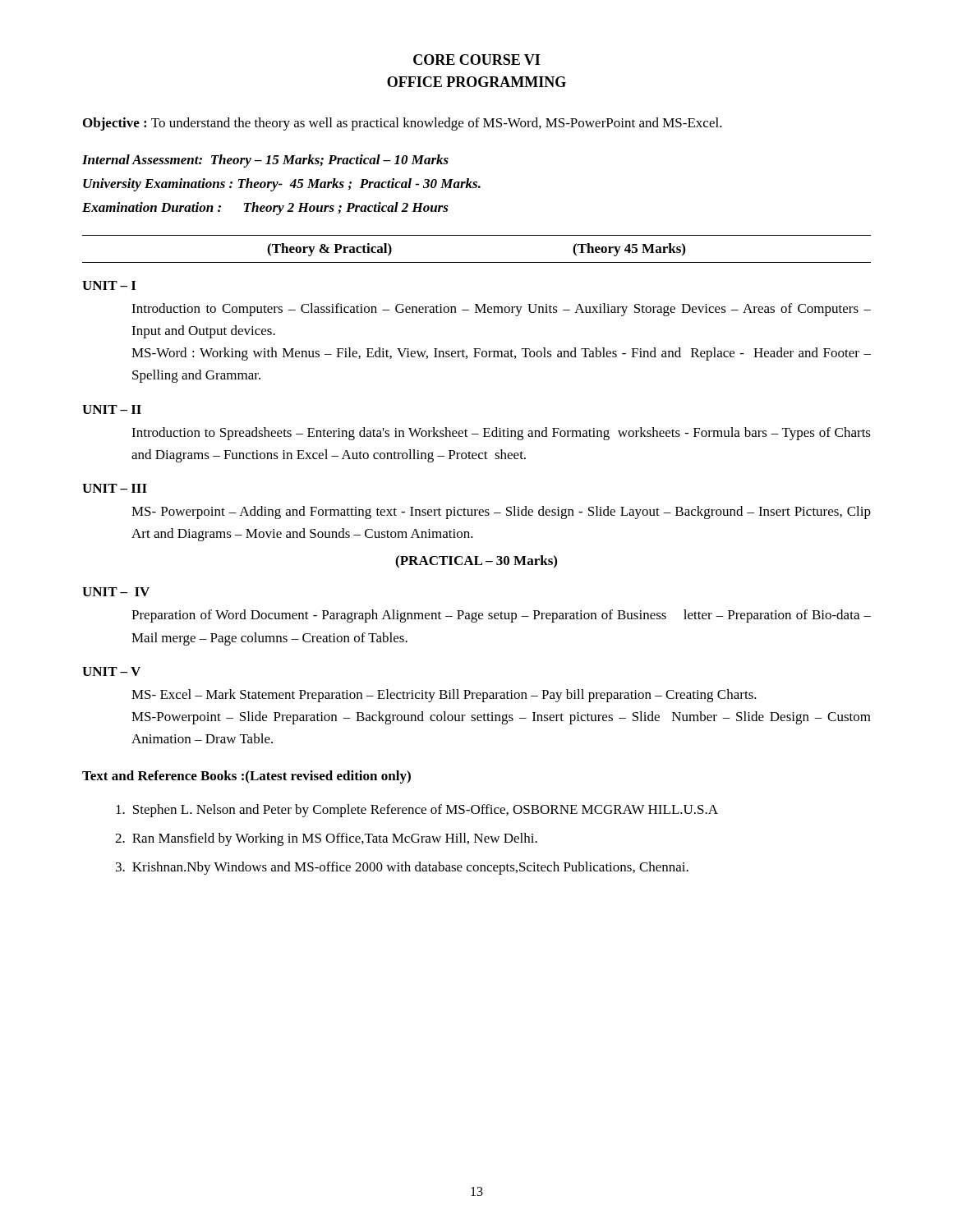Find the block on this page that starts "Introduction to Computers"

[501, 342]
